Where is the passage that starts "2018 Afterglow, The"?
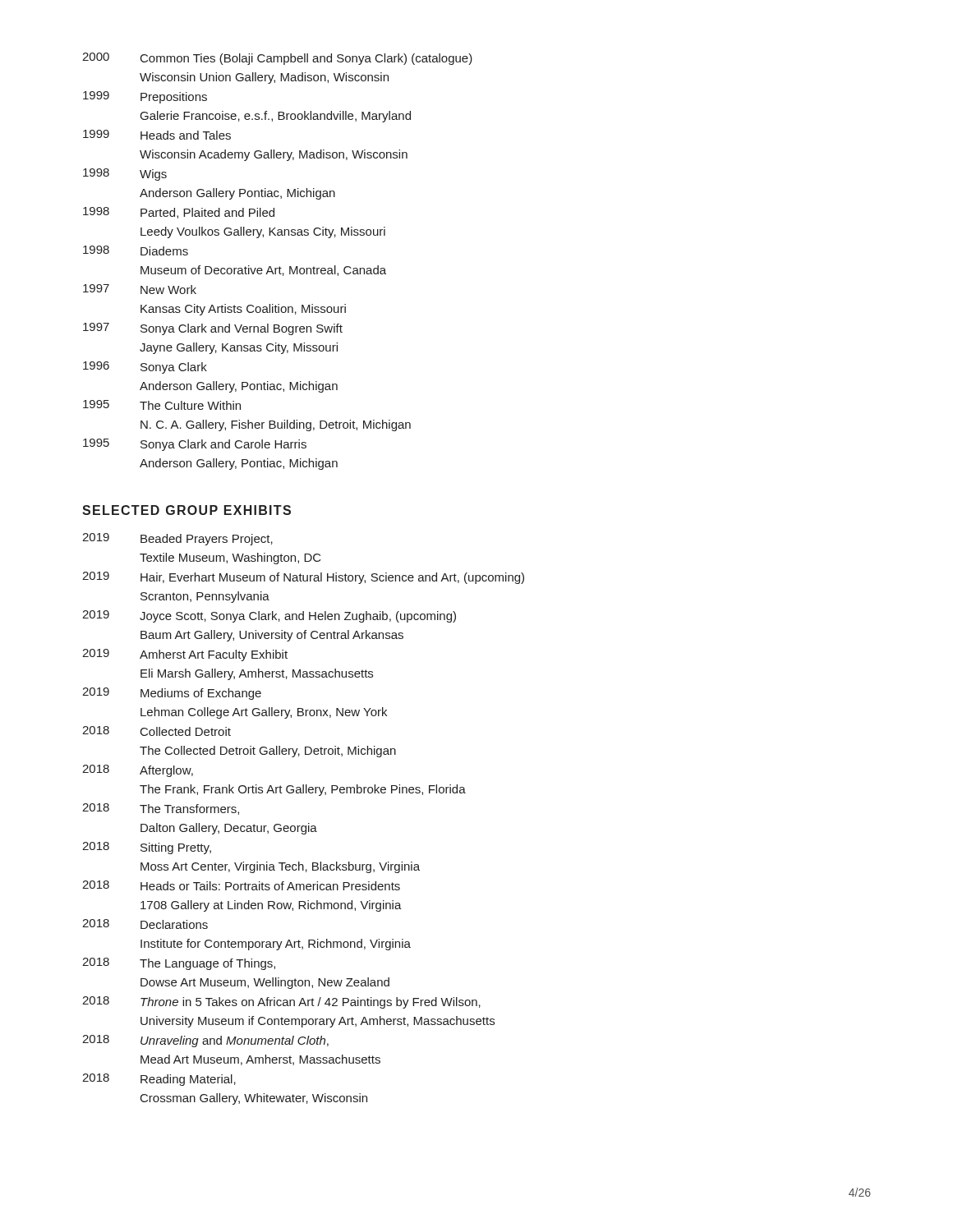953x1232 pixels. pos(138,771)
